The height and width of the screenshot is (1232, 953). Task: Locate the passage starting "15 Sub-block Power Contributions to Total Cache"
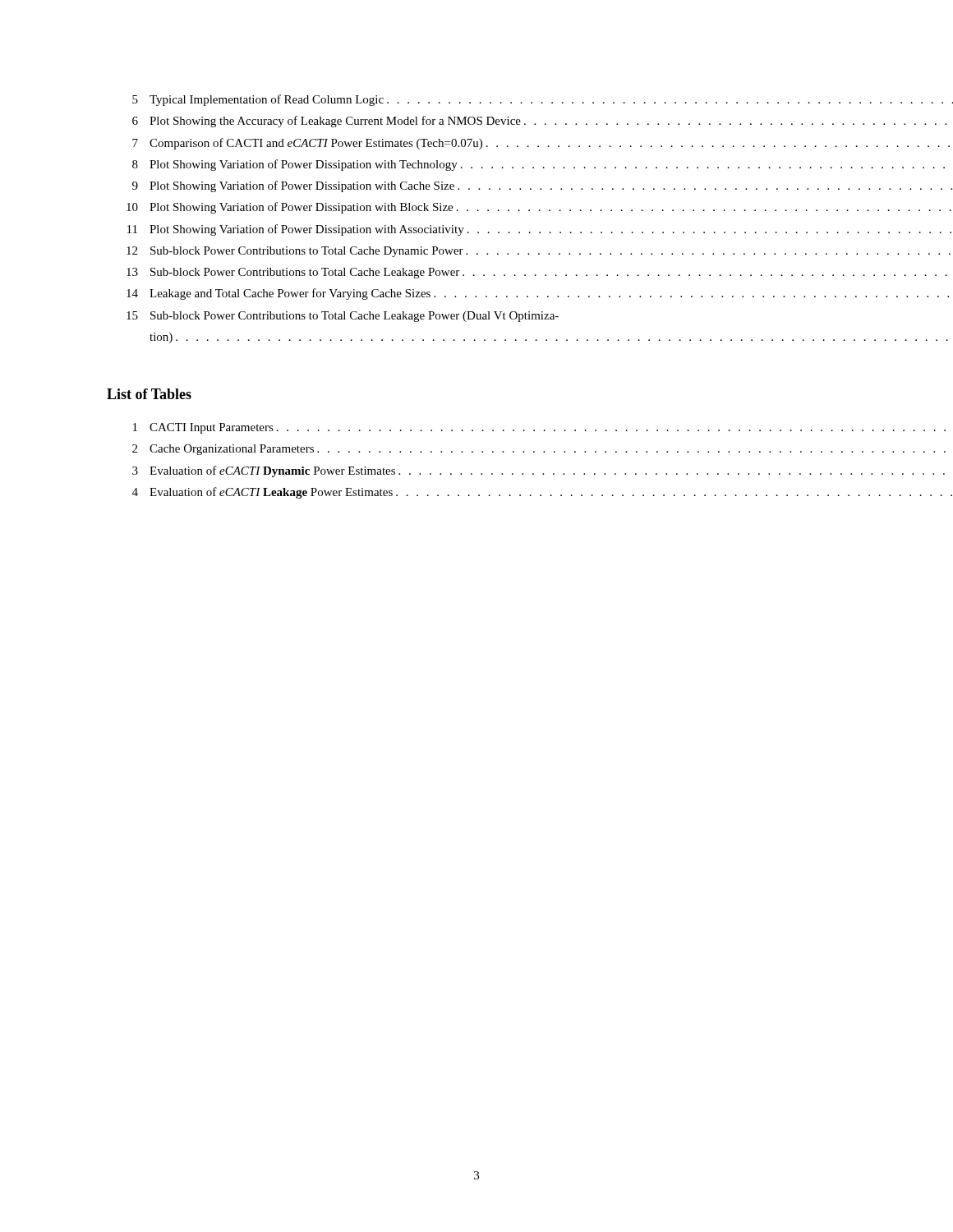click(476, 326)
